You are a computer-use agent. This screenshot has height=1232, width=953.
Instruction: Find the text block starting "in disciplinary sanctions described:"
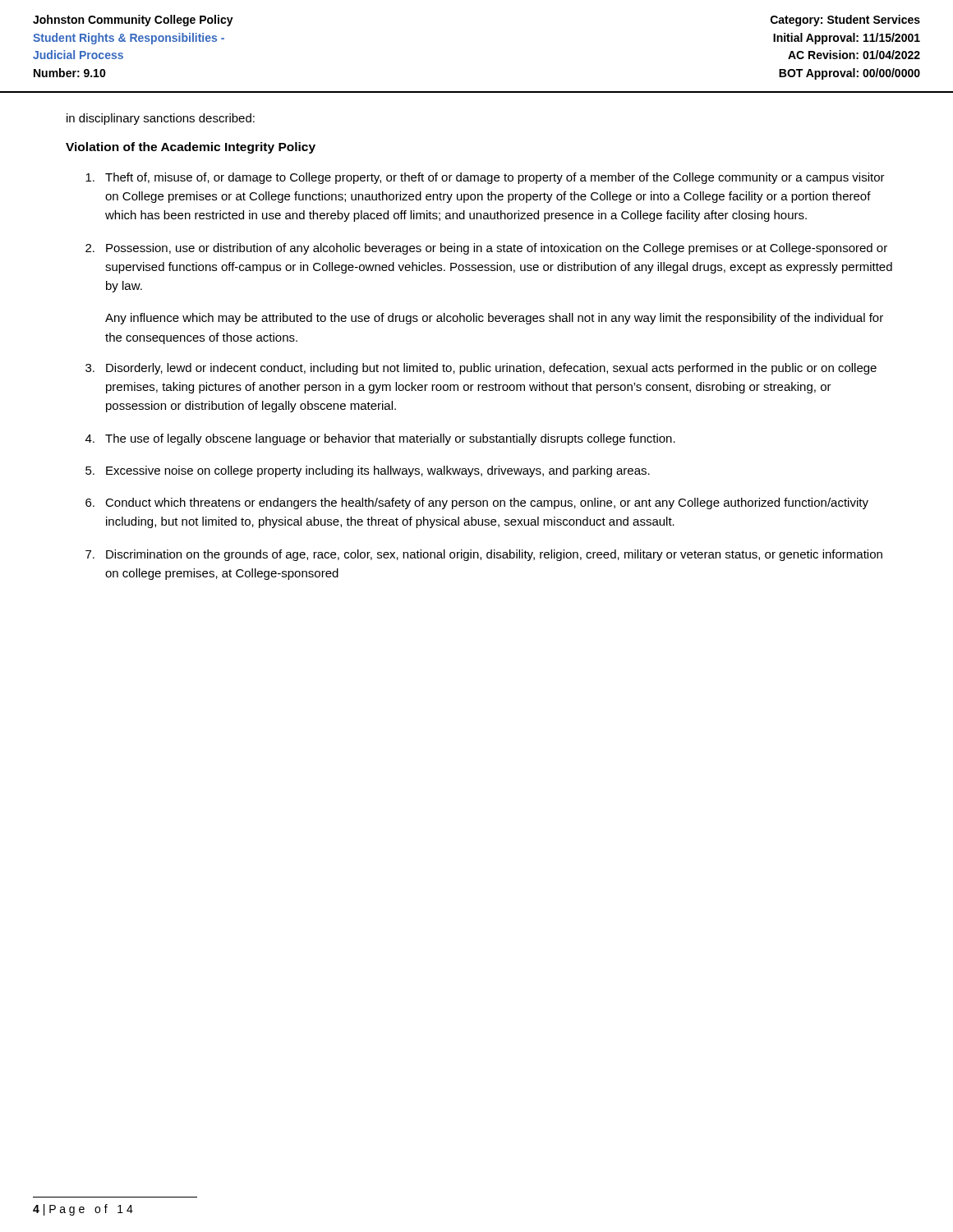161,118
